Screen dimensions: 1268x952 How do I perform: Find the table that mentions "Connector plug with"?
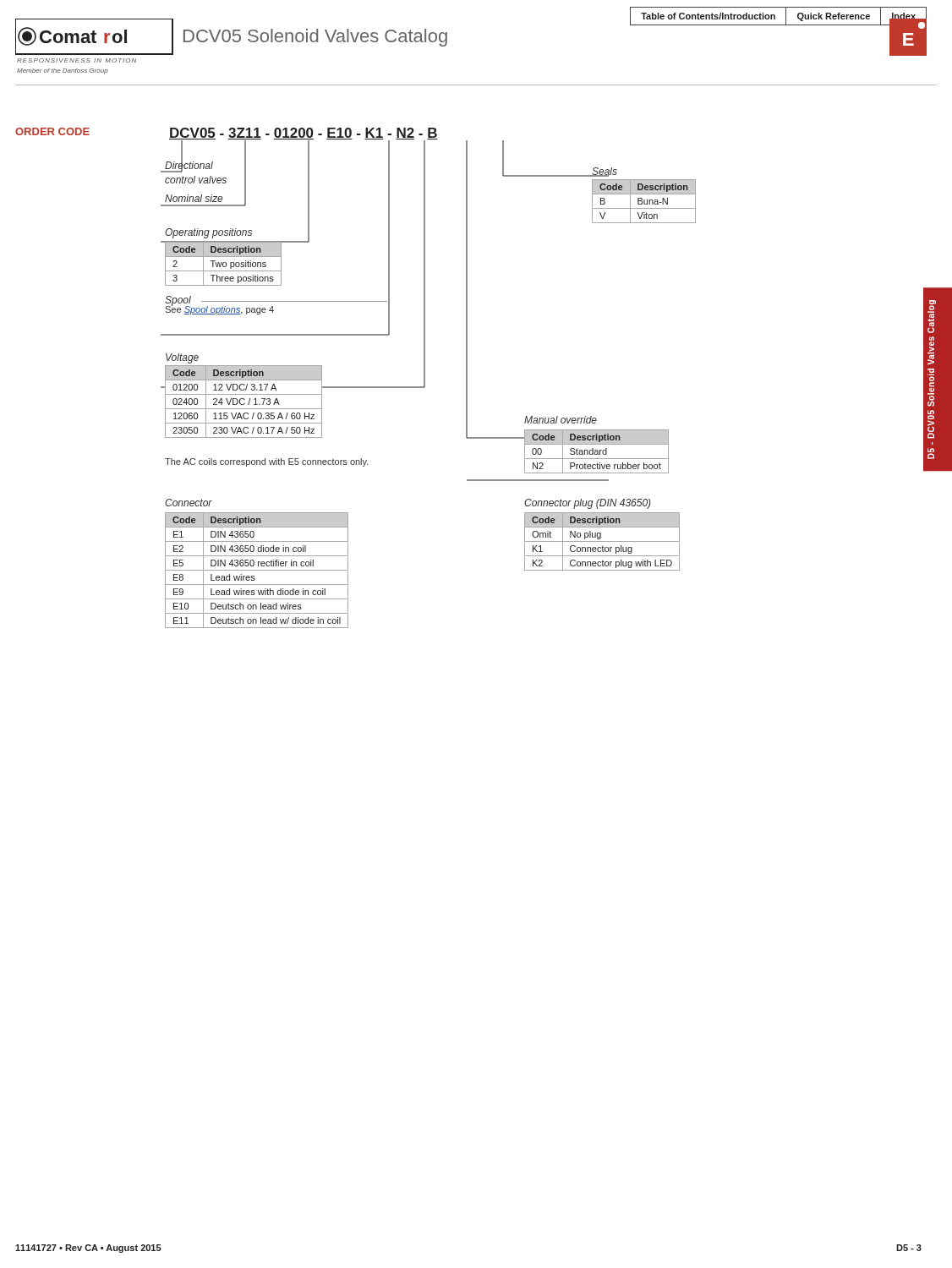(x=602, y=541)
